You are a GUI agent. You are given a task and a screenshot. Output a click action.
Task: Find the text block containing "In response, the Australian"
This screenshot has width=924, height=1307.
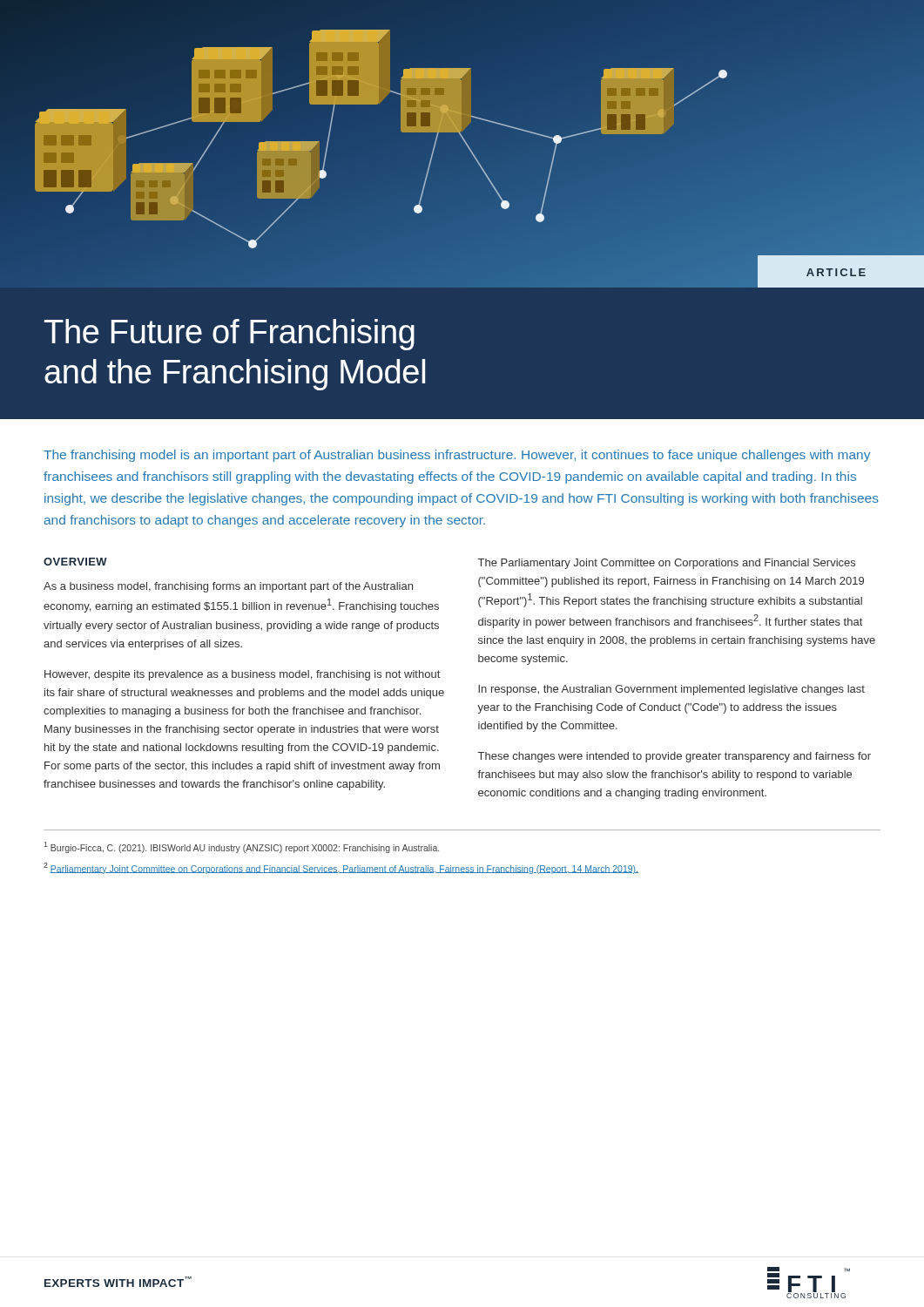coord(679,707)
